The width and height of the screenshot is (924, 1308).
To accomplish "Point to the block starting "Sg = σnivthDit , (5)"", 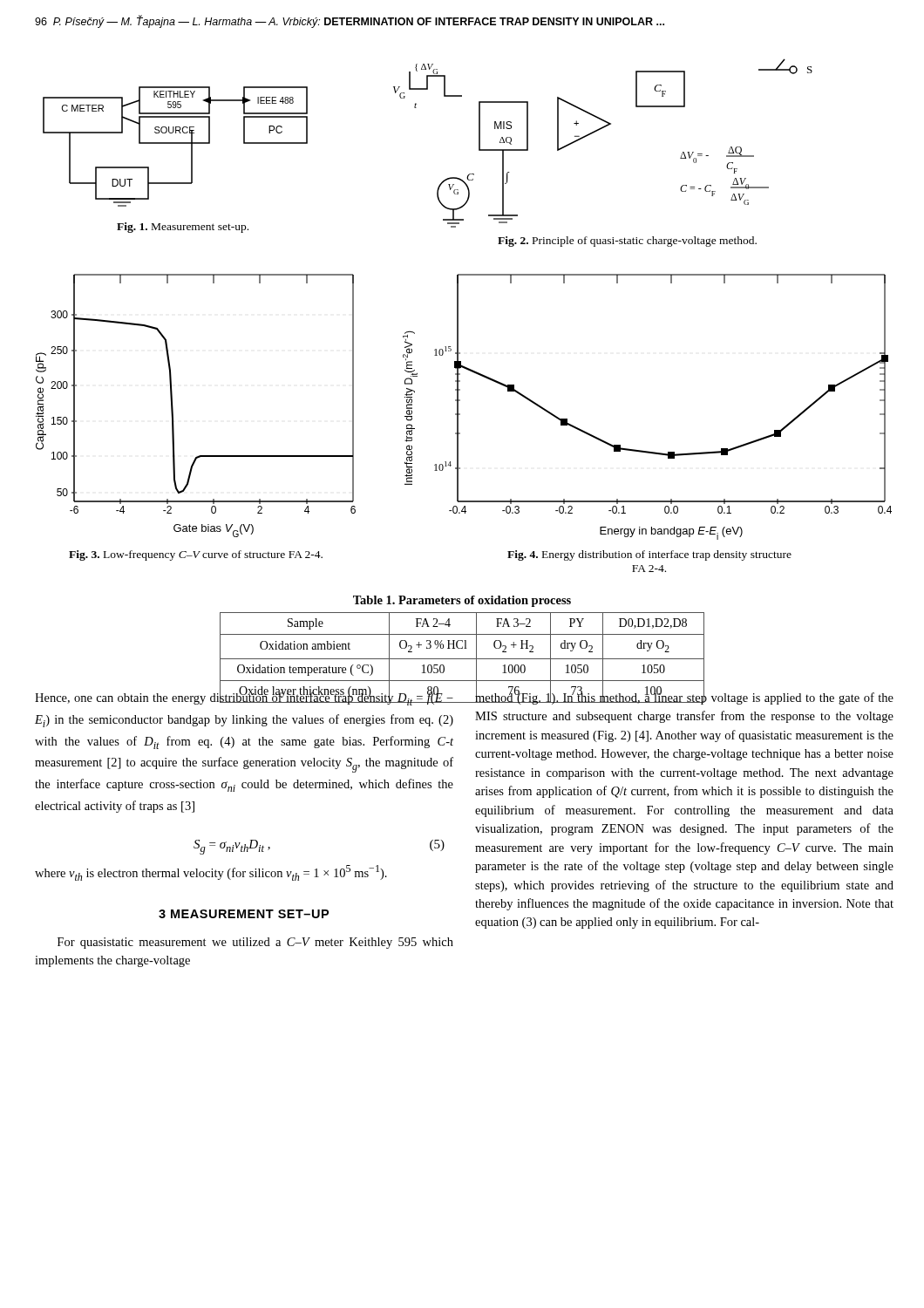I will 225,846.
